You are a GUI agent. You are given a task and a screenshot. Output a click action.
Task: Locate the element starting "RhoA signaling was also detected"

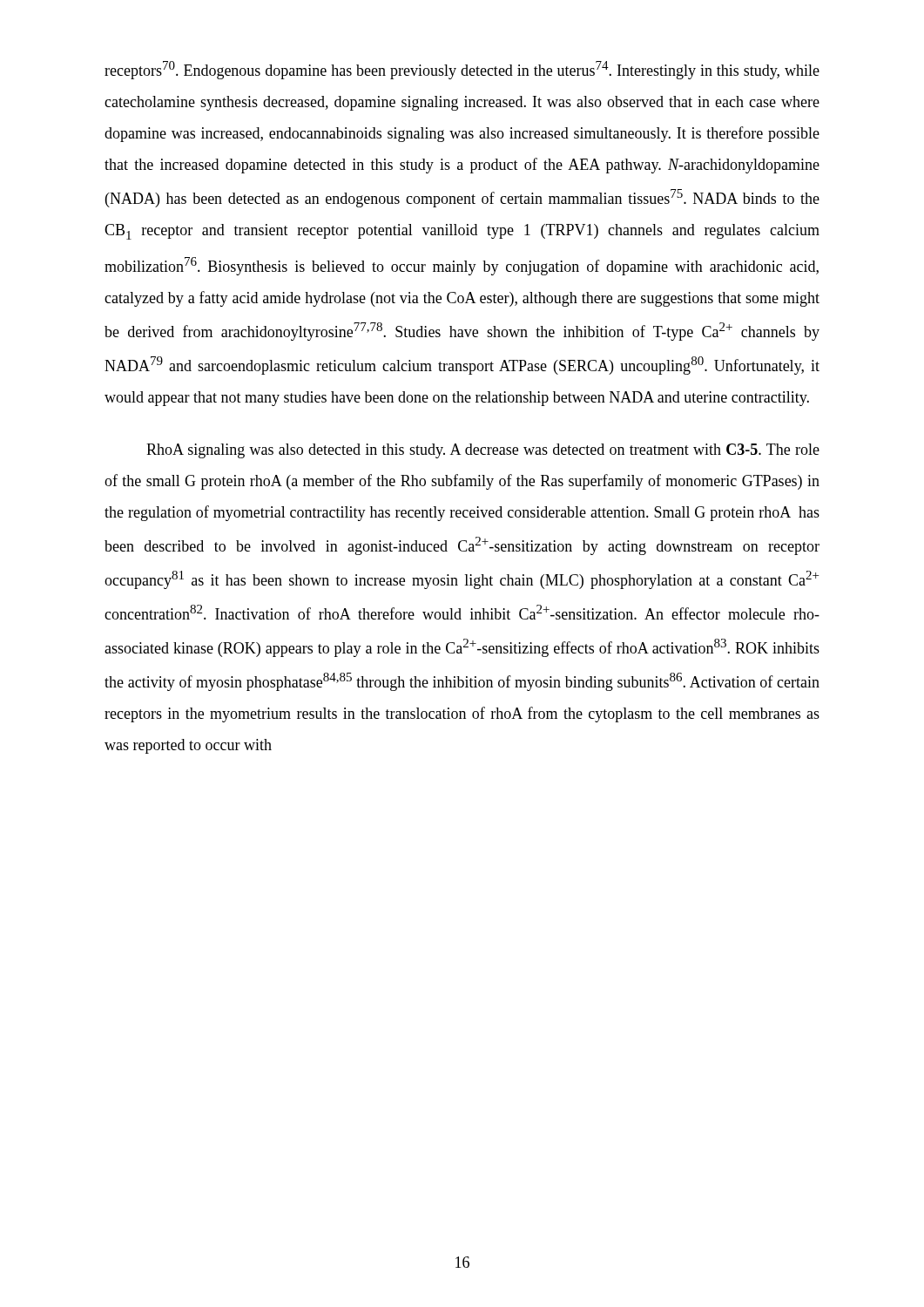462,597
